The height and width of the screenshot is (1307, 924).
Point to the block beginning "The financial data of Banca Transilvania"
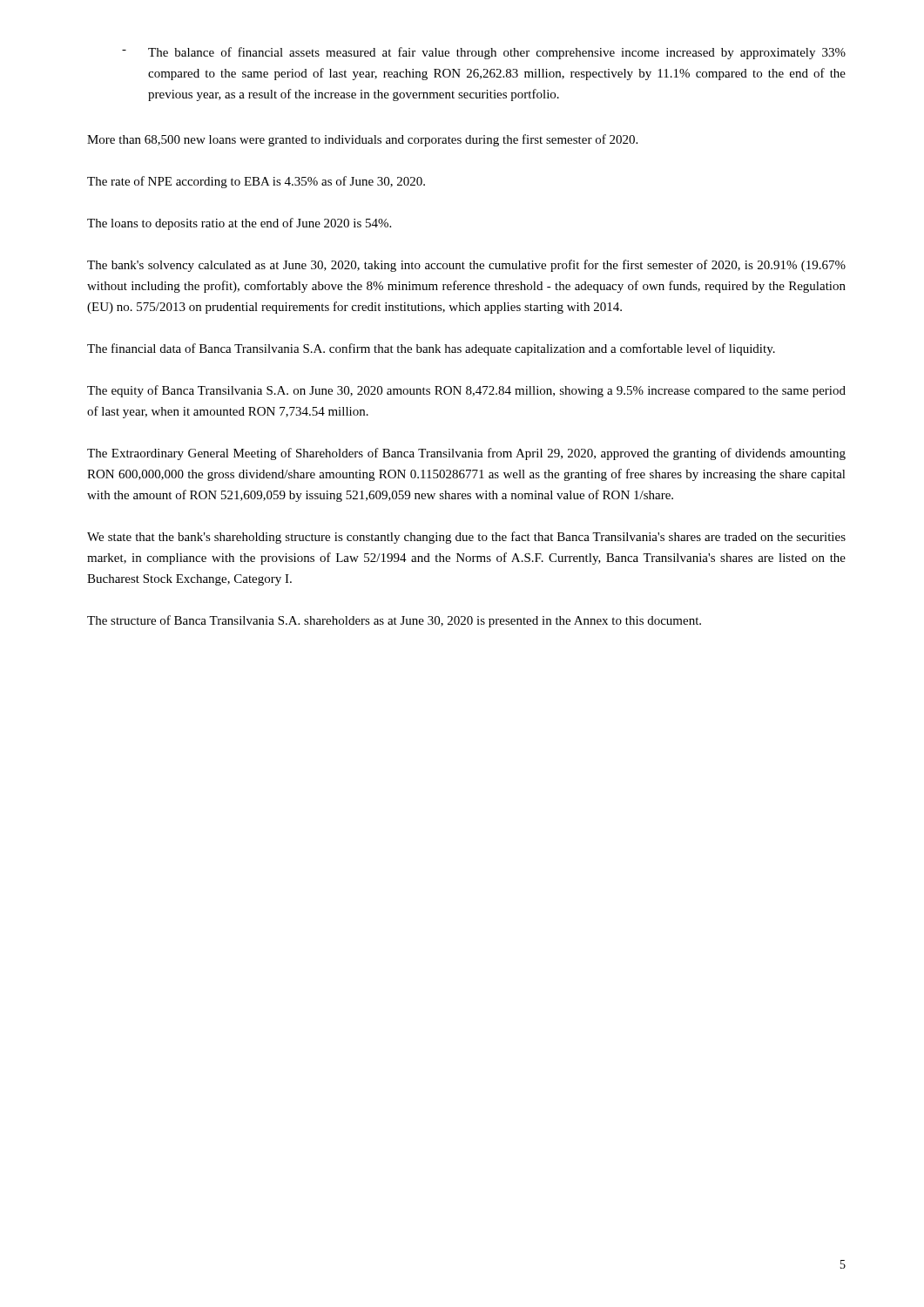pyautogui.click(x=431, y=349)
